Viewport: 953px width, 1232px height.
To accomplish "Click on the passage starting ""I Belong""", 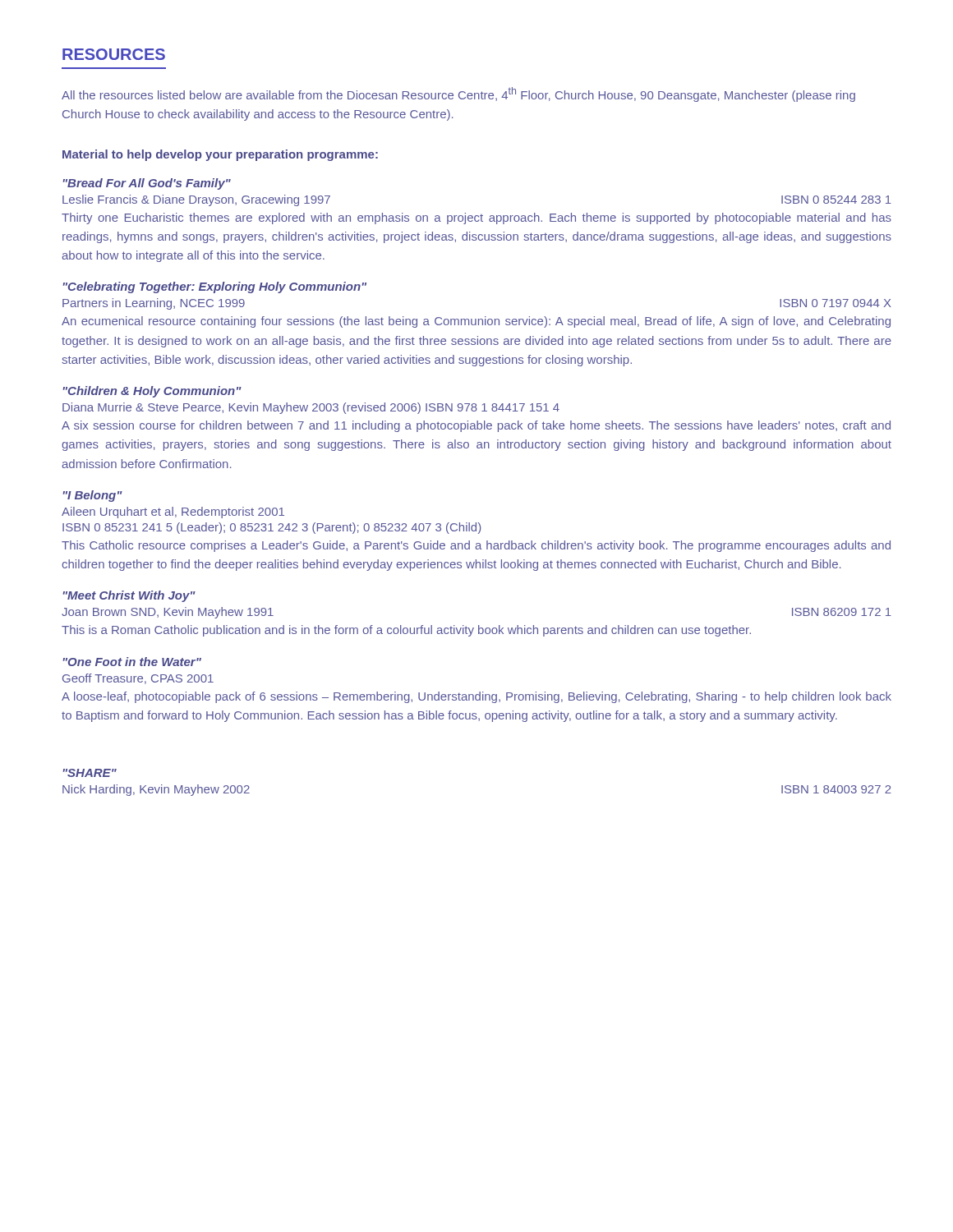I will [92, 495].
